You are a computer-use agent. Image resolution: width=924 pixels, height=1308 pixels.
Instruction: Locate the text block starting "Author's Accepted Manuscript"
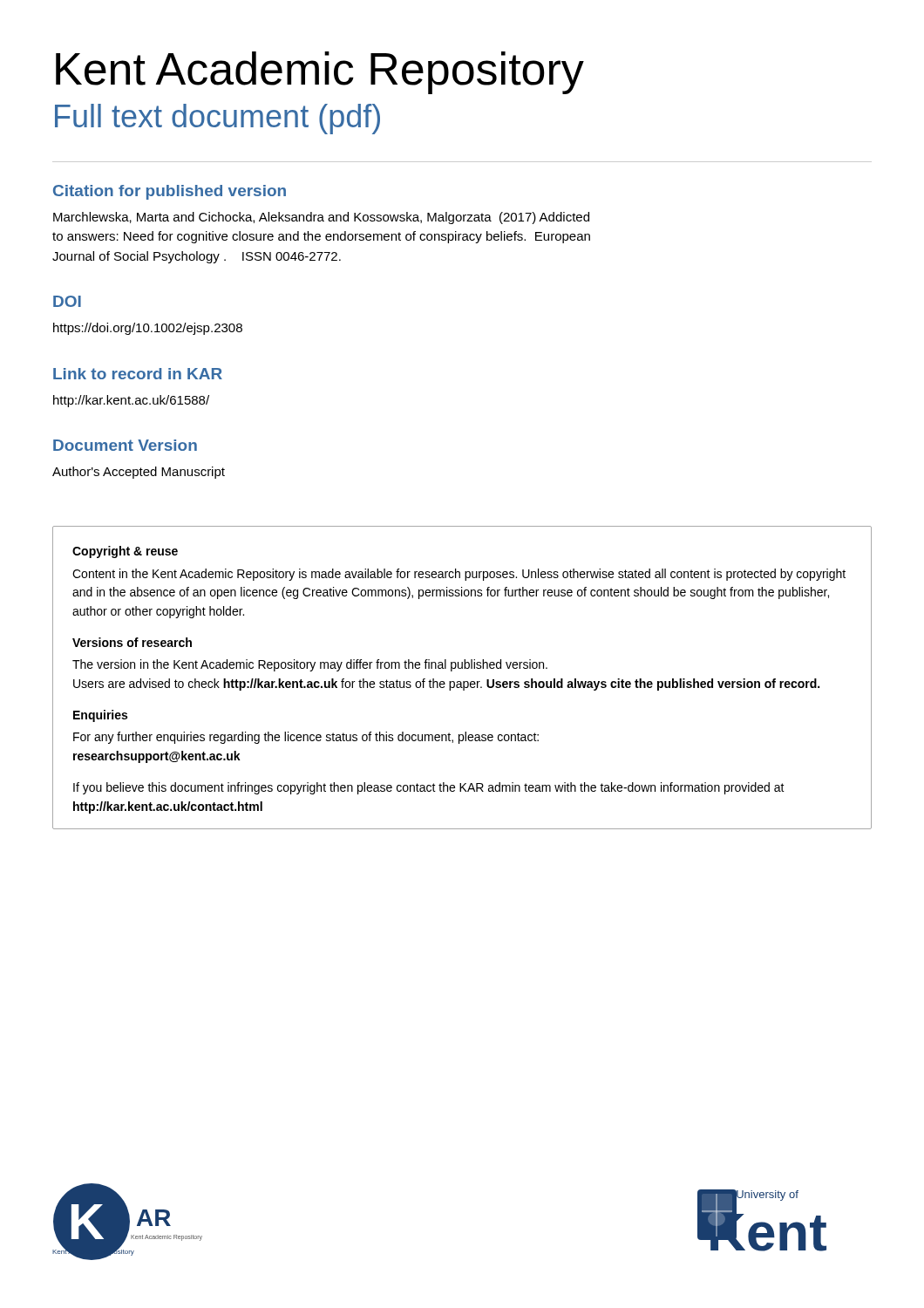coord(139,472)
